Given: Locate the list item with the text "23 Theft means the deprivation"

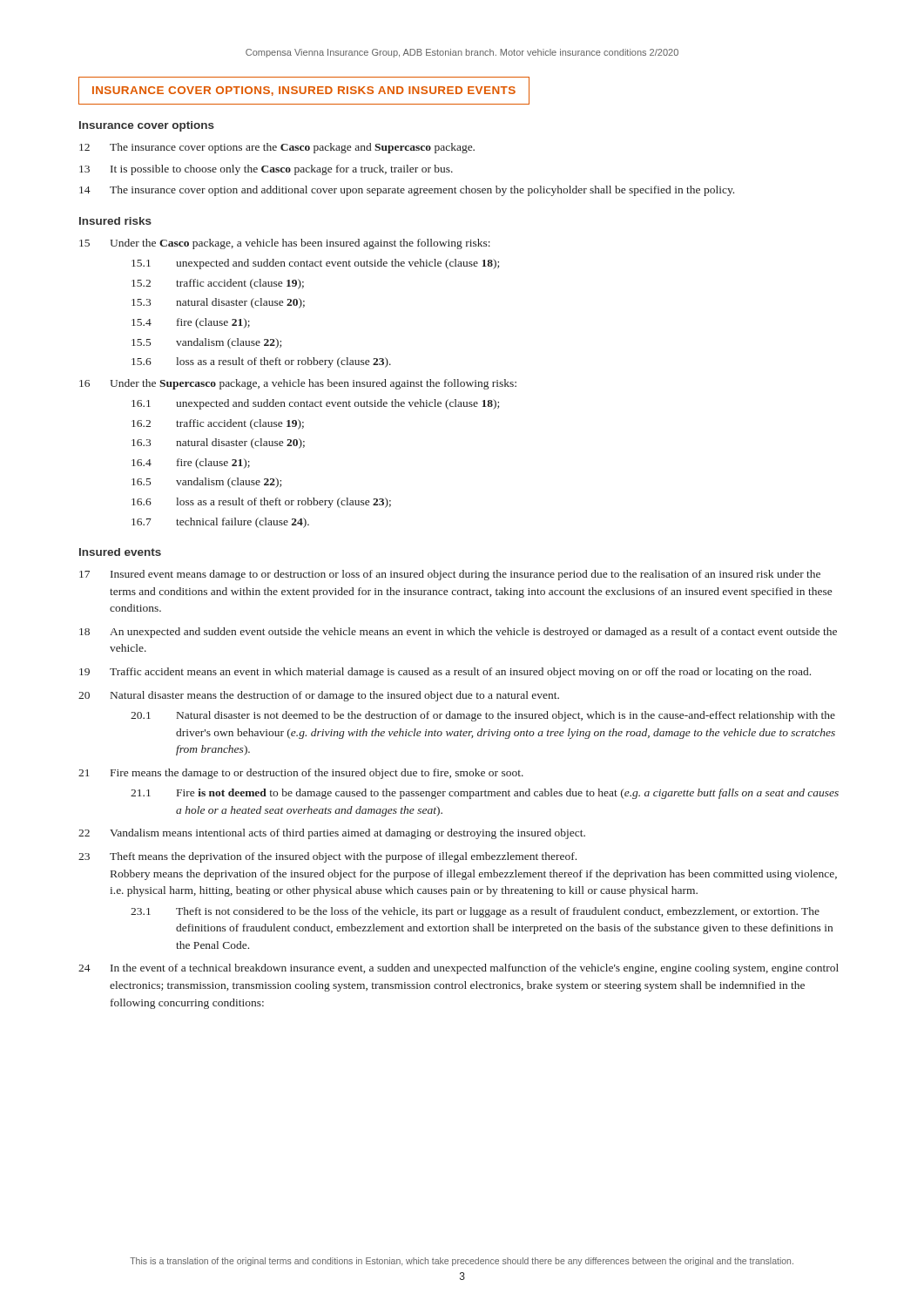Looking at the screenshot, I should click(462, 873).
